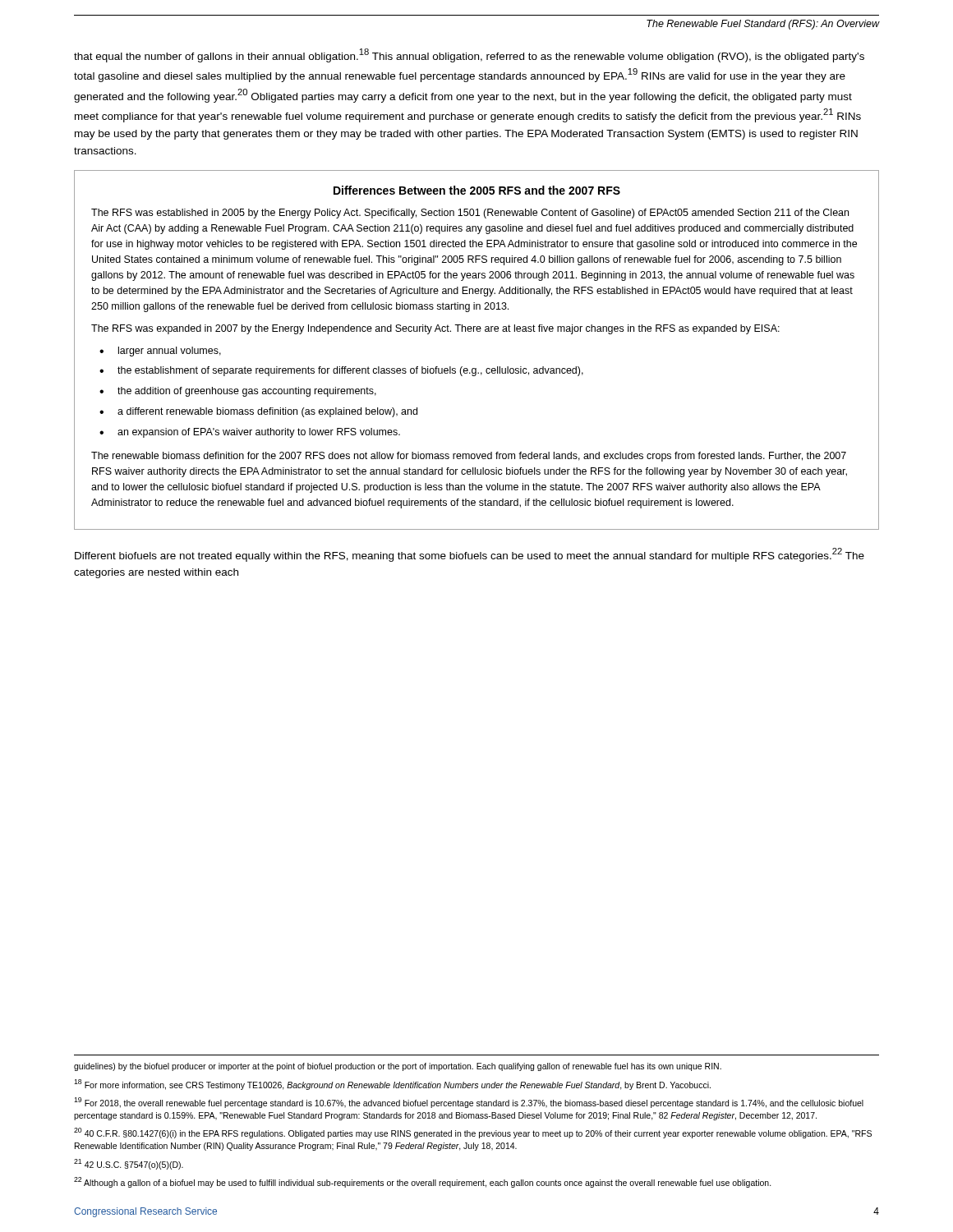Locate the footnote with the text "22 Although a gallon of a biofuel may"

pyautogui.click(x=423, y=1181)
